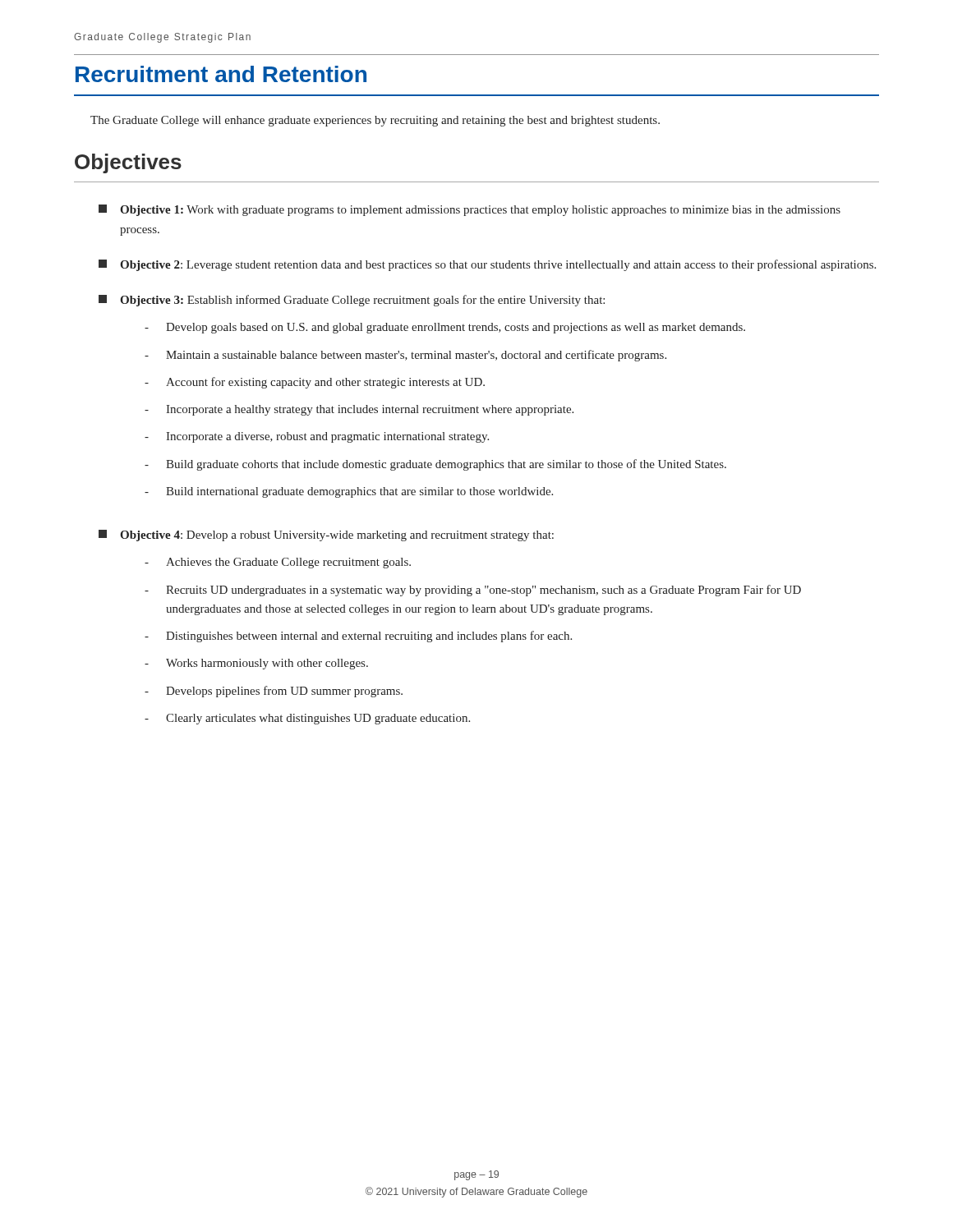Click on the title that says "Recruitment and Retention"

pyautogui.click(x=221, y=74)
